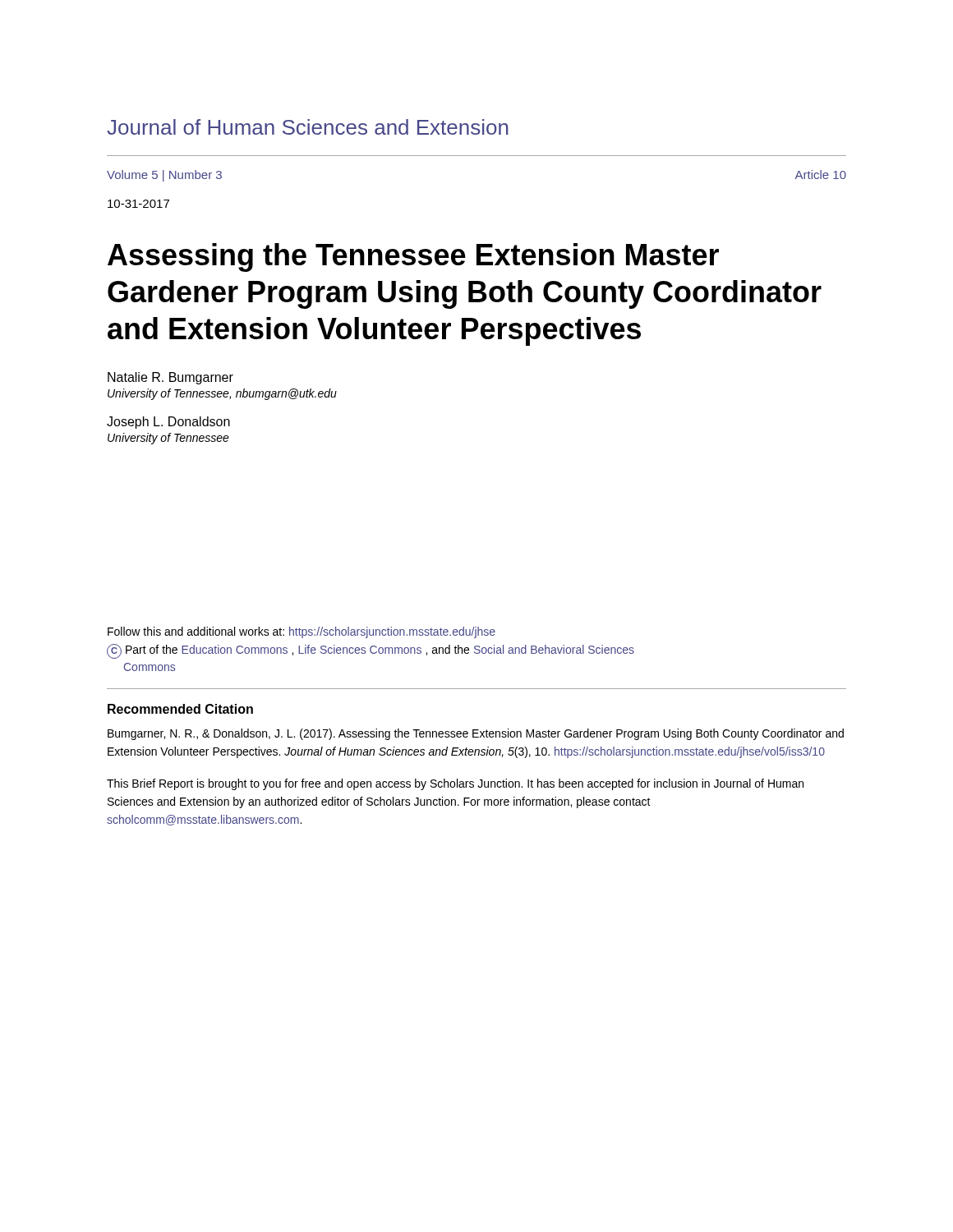Locate the text block with the text "This Brief Report is"
953x1232 pixels.
click(456, 802)
